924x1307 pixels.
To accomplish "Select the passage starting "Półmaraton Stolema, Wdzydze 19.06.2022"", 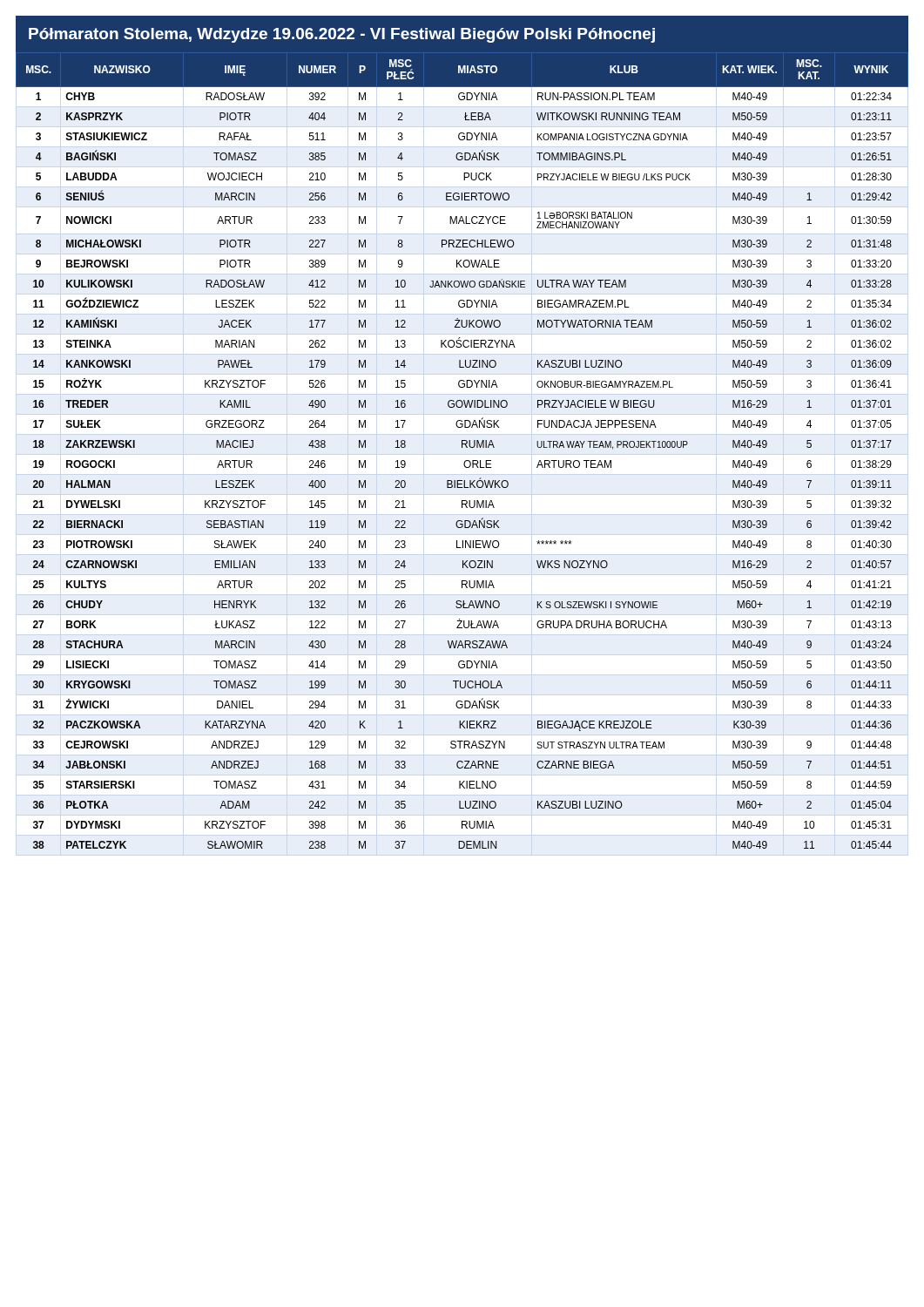I will (x=342, y=34).
